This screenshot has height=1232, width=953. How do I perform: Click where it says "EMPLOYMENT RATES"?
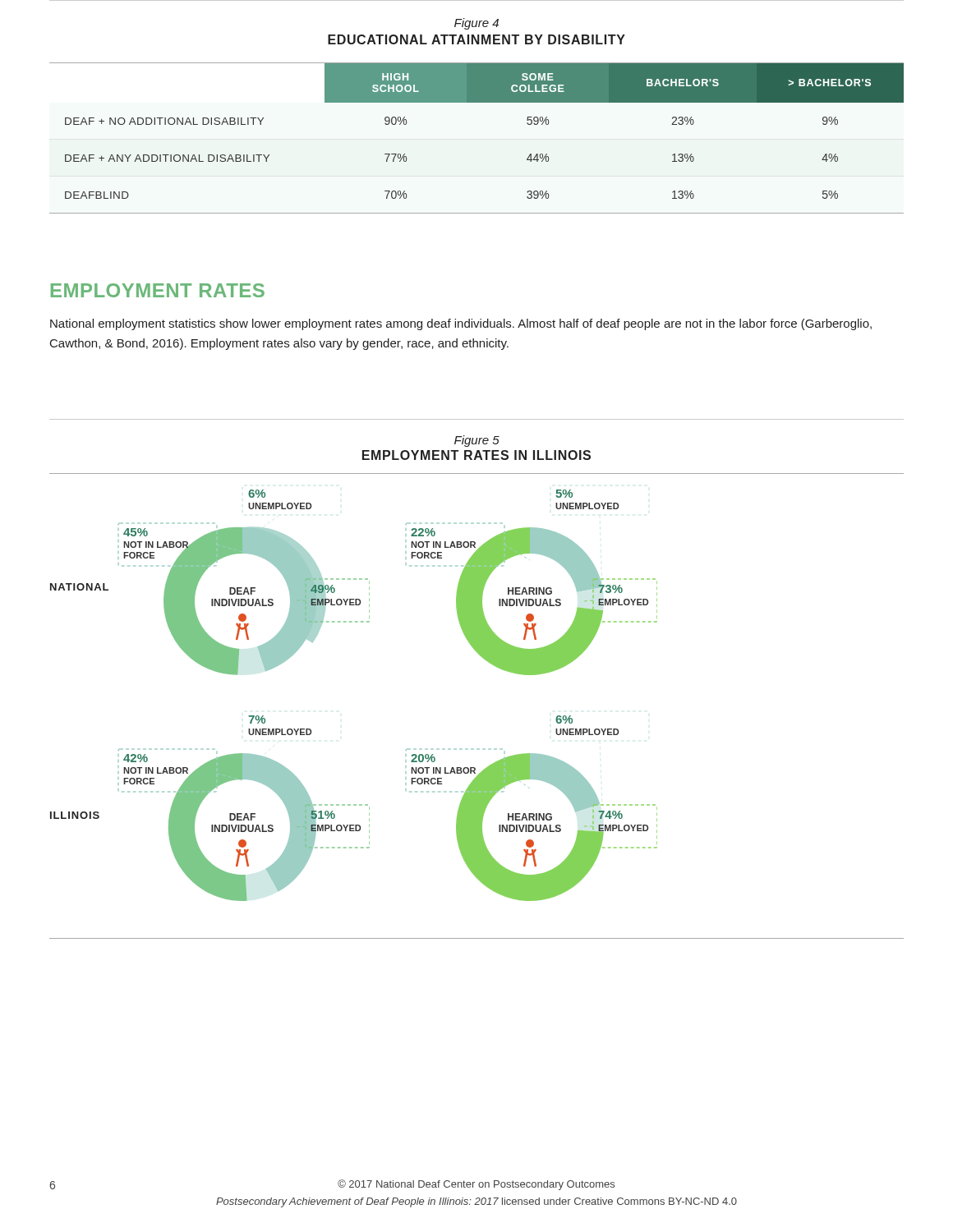point(157,290)
